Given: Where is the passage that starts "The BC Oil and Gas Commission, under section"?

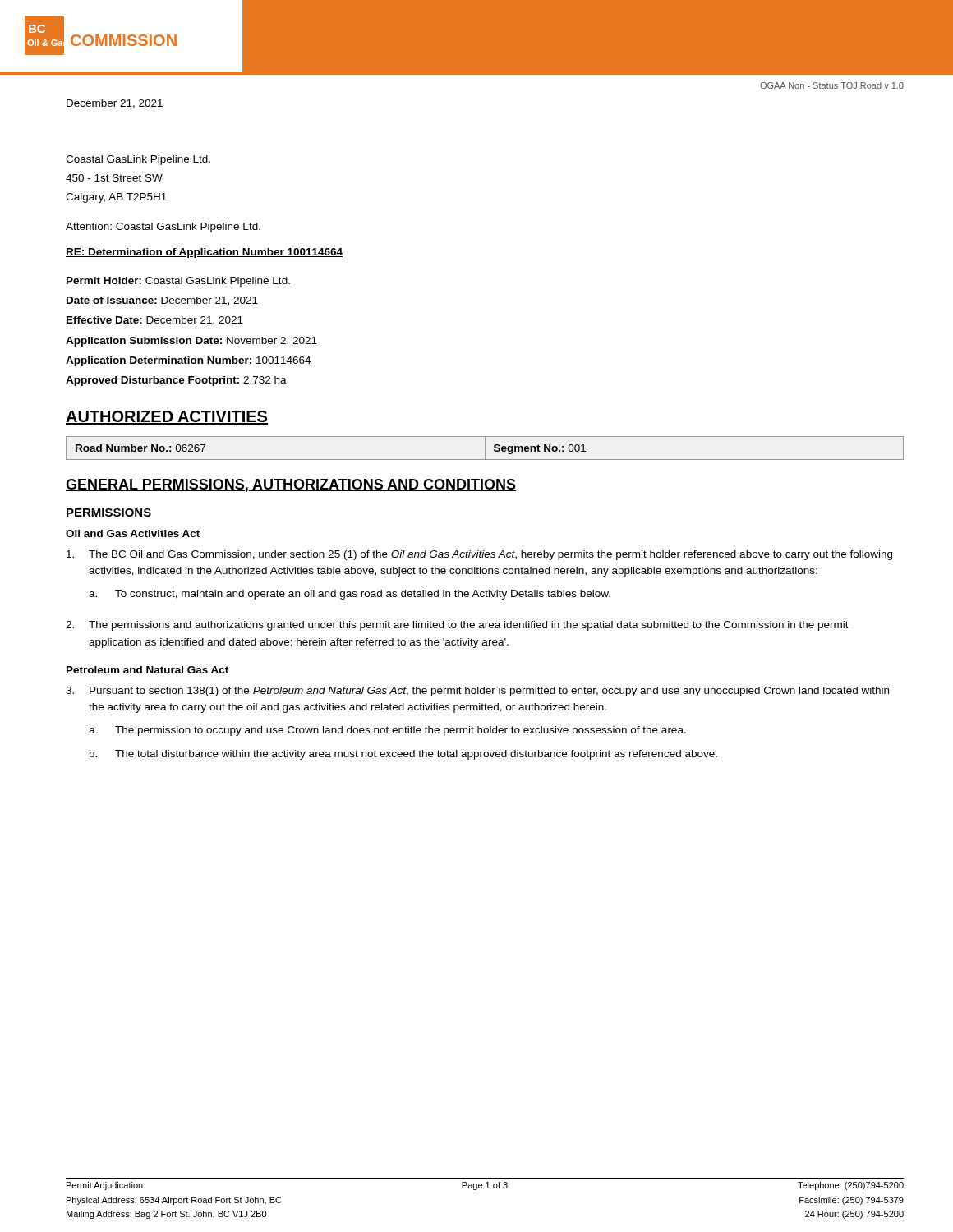Looking at the screenshot, I should (485, 577).
